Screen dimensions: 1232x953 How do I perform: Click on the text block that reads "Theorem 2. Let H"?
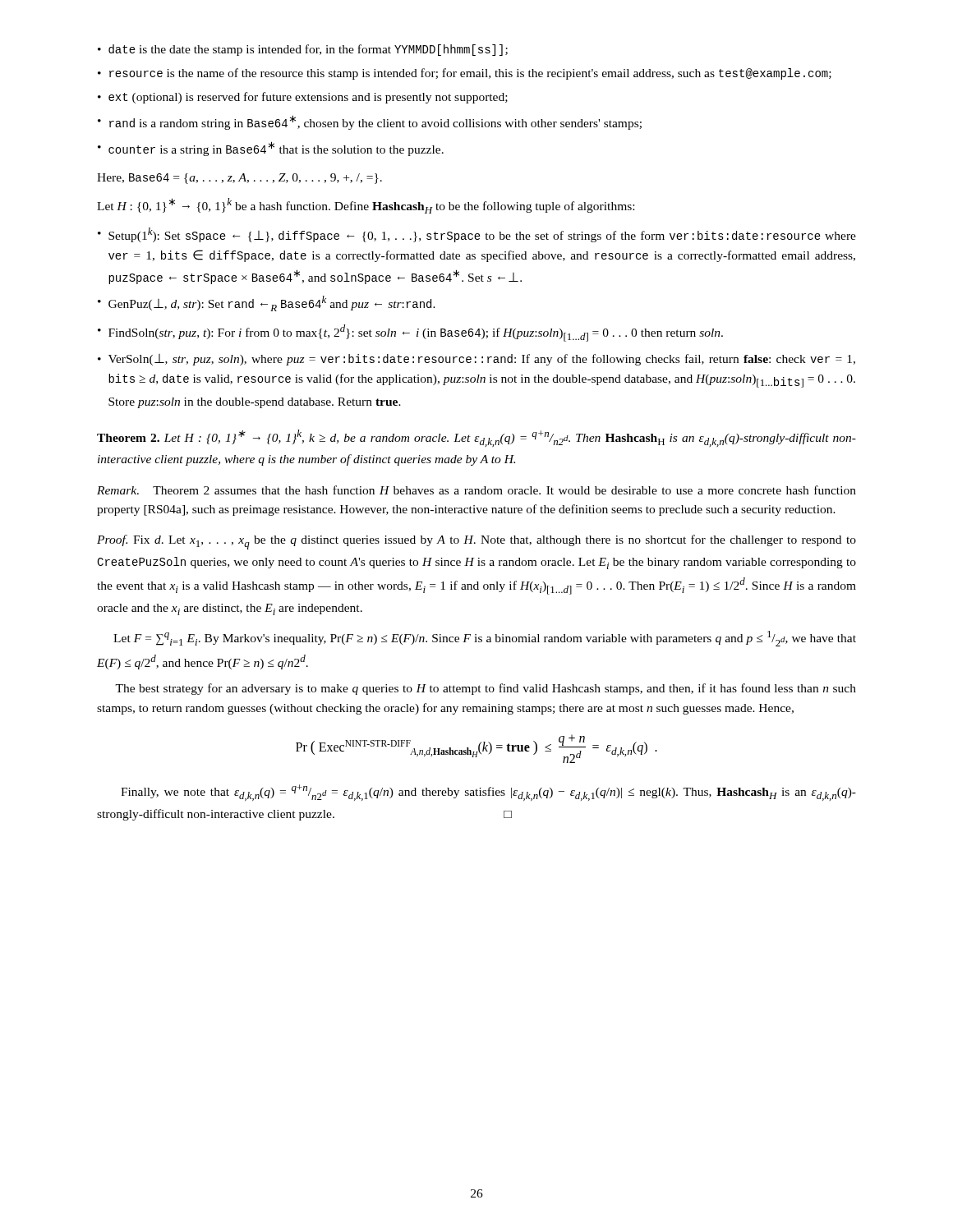[476, 447]
